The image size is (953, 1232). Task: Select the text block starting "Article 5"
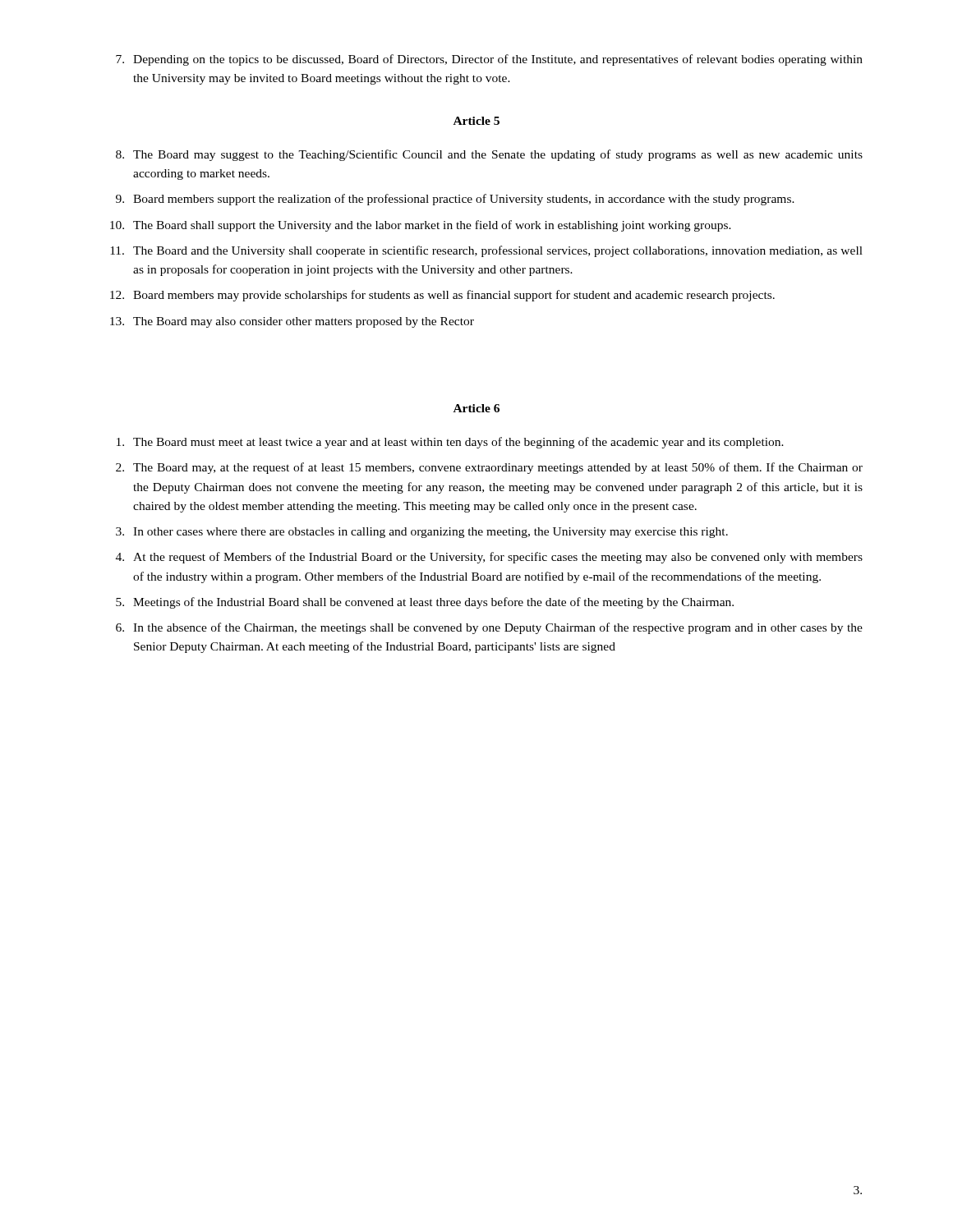click(x=476, y=120)
